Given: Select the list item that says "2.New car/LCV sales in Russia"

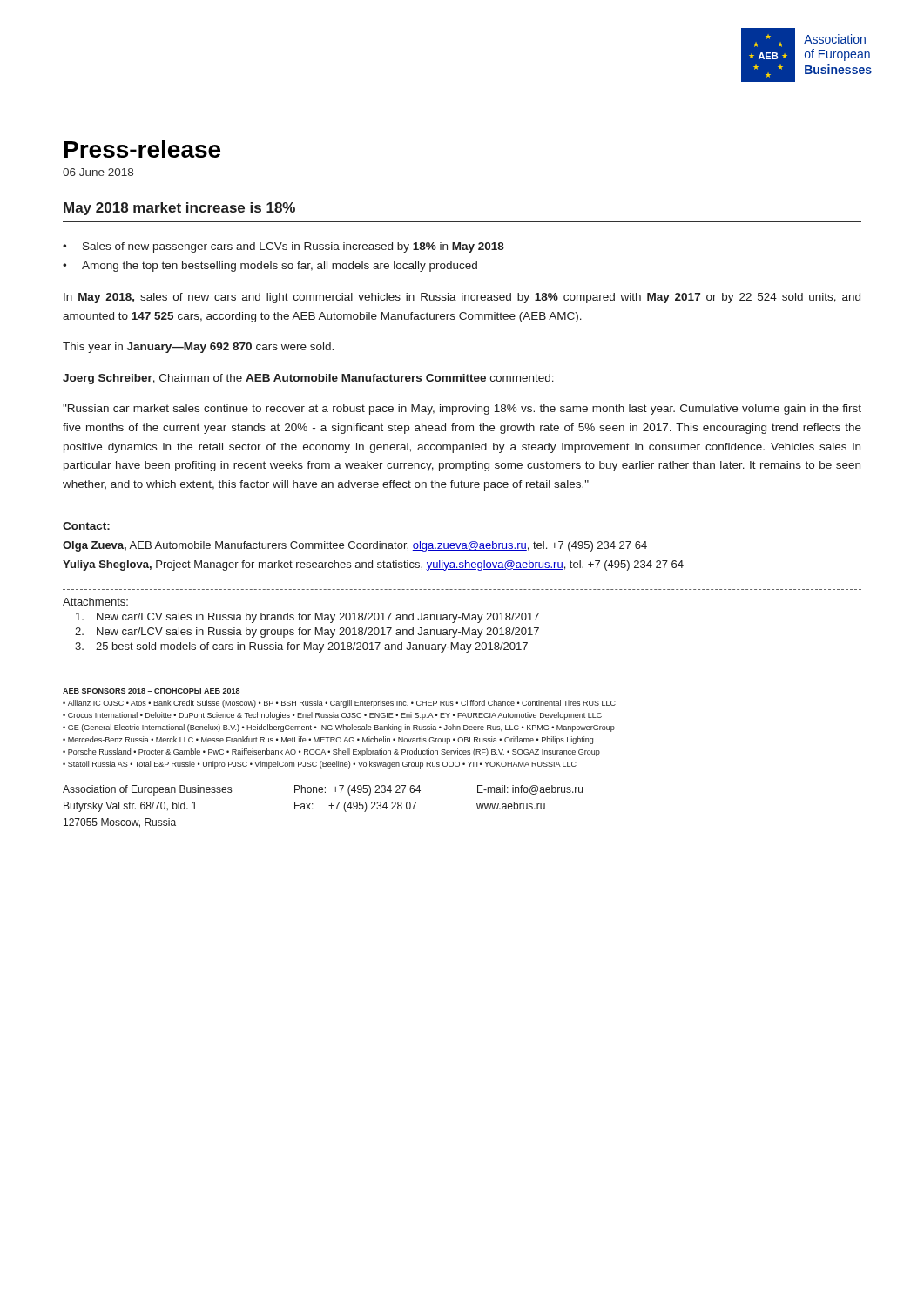Looking at the screenshot, I should coord(307,631).
